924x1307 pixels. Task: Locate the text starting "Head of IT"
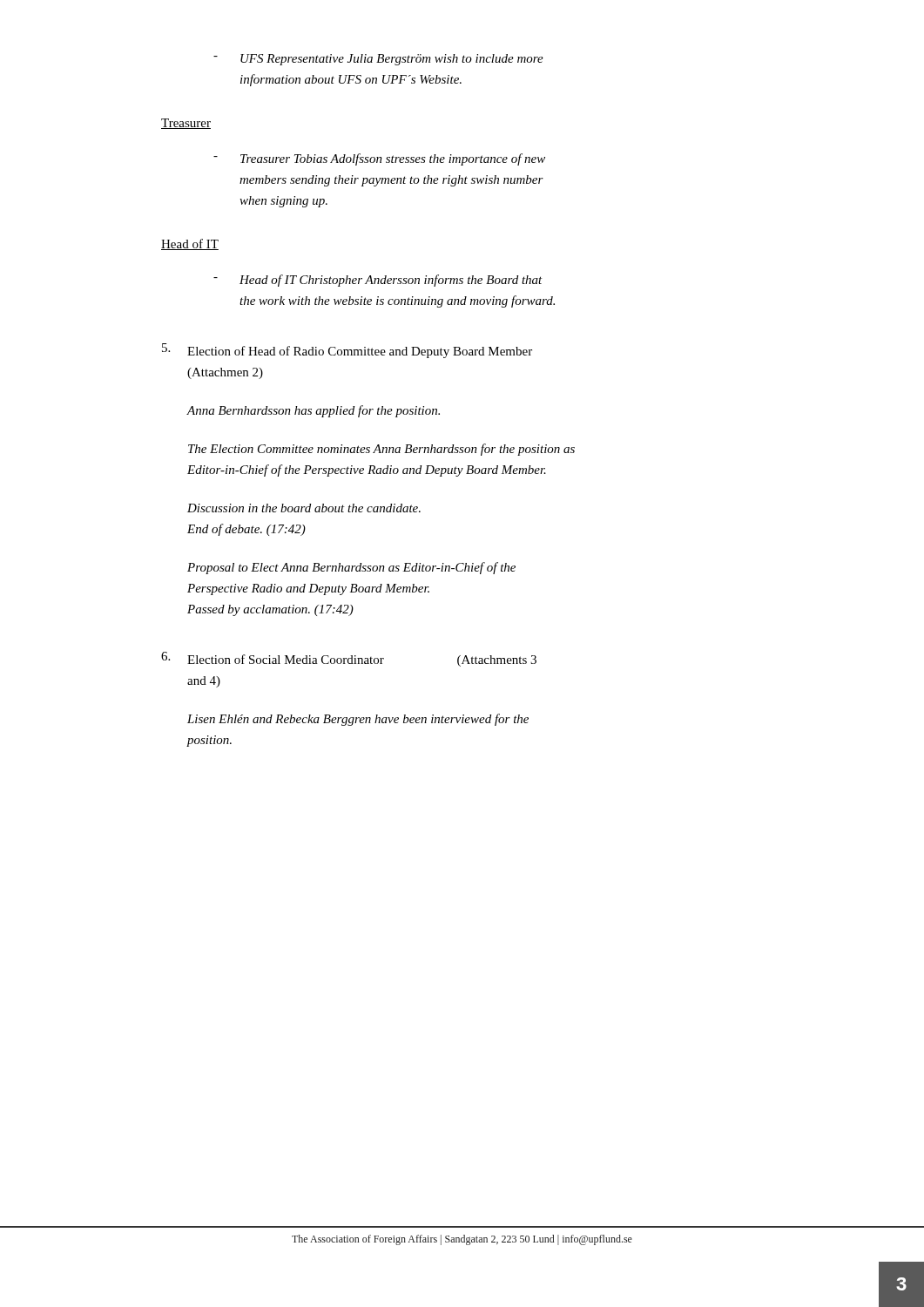pyautogui.click(x=190, y=244)
